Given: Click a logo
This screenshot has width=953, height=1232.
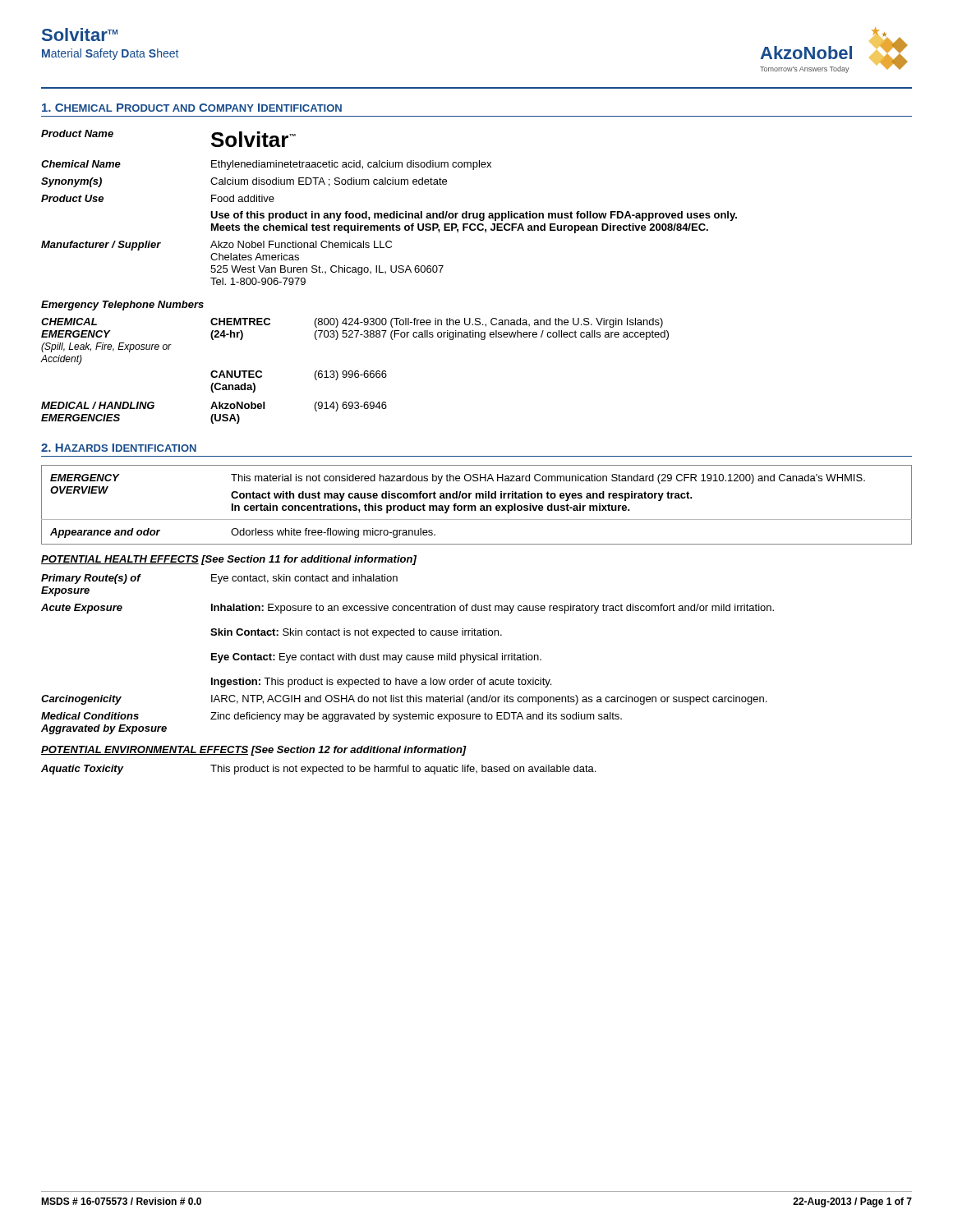Looking at the screenshot, I should tap(836, 53).
